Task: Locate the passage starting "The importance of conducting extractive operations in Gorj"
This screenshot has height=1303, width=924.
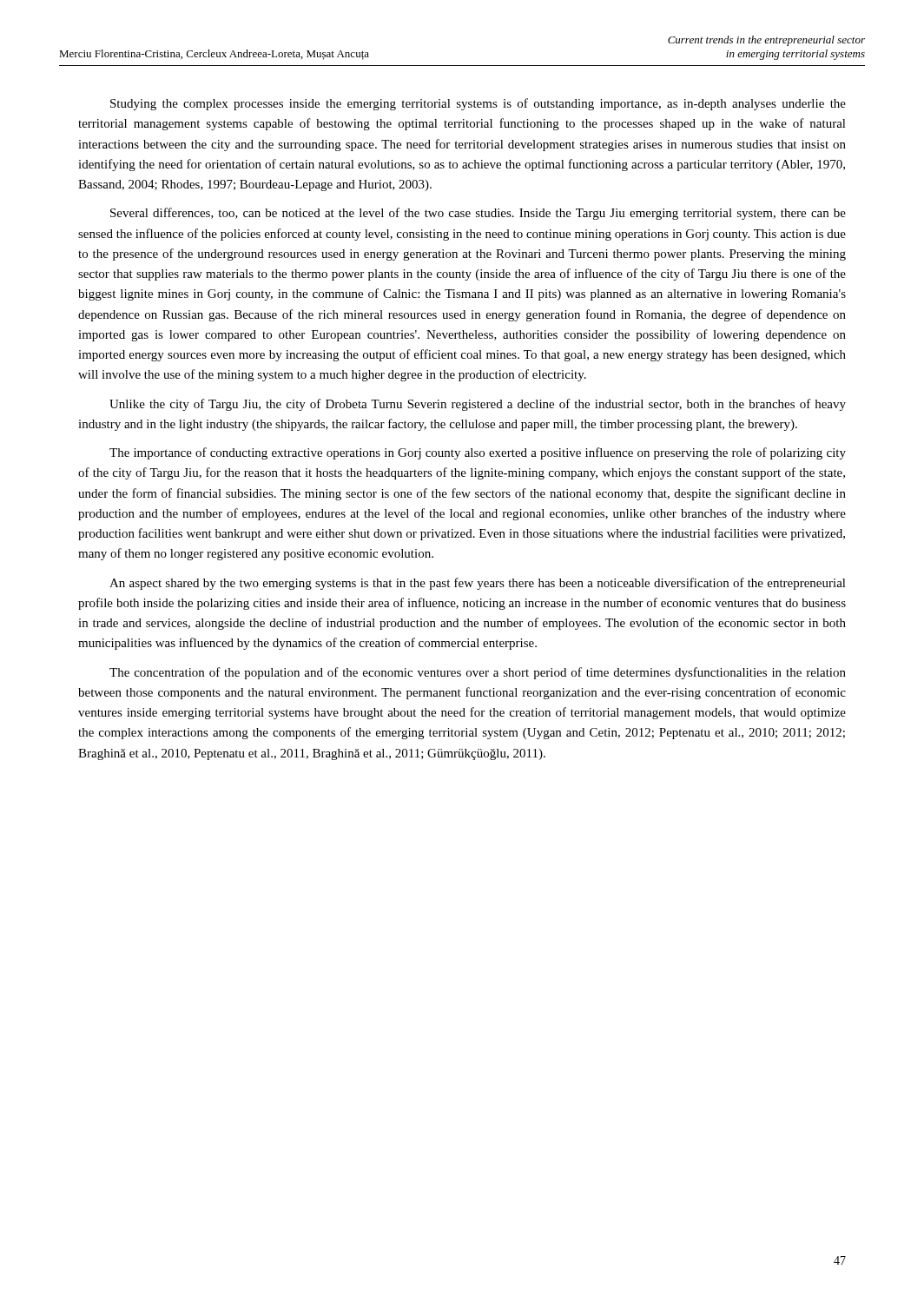Action: tap(462, 503)
